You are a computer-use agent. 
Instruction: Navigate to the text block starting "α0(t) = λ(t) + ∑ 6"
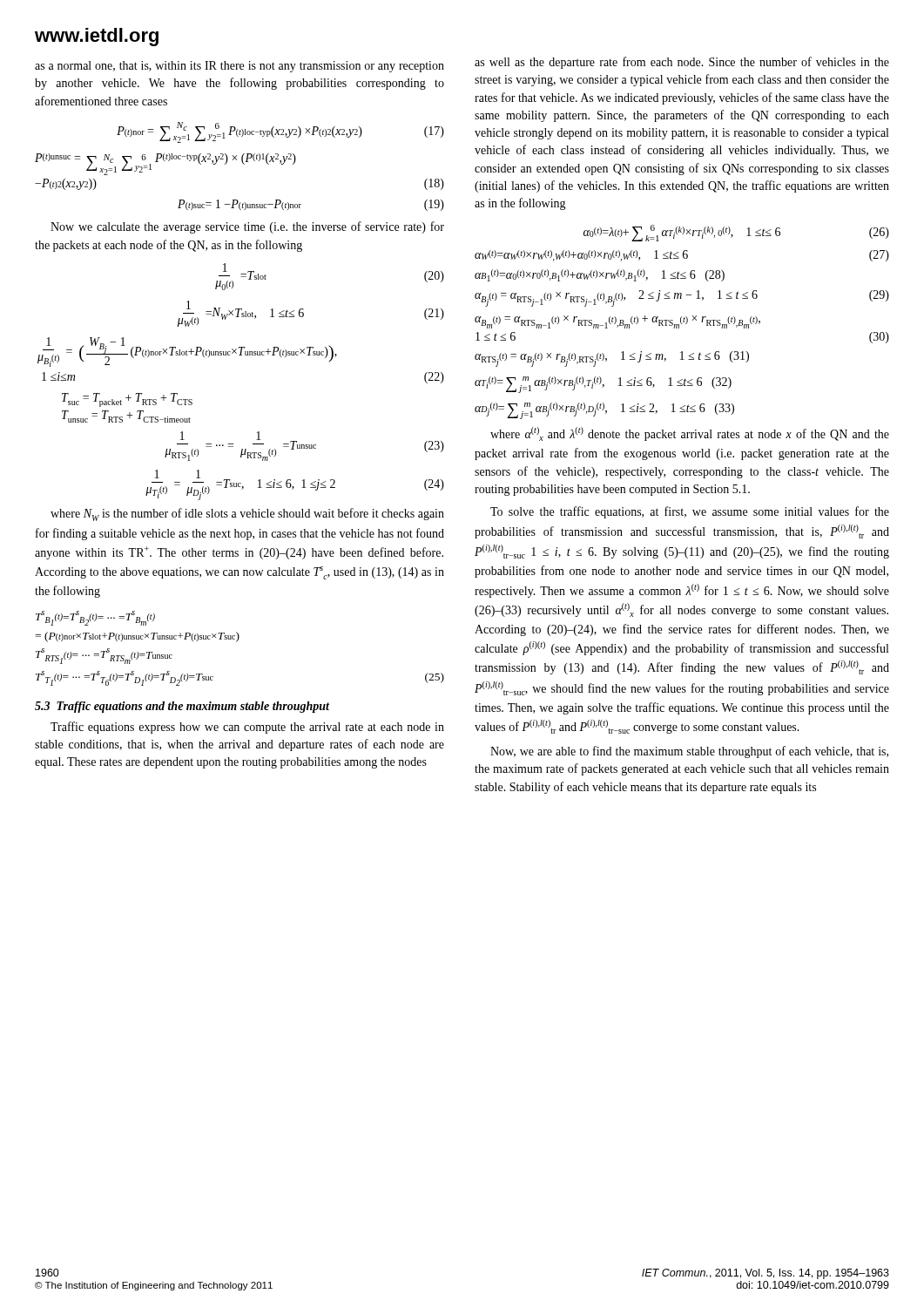click(736, 232)
